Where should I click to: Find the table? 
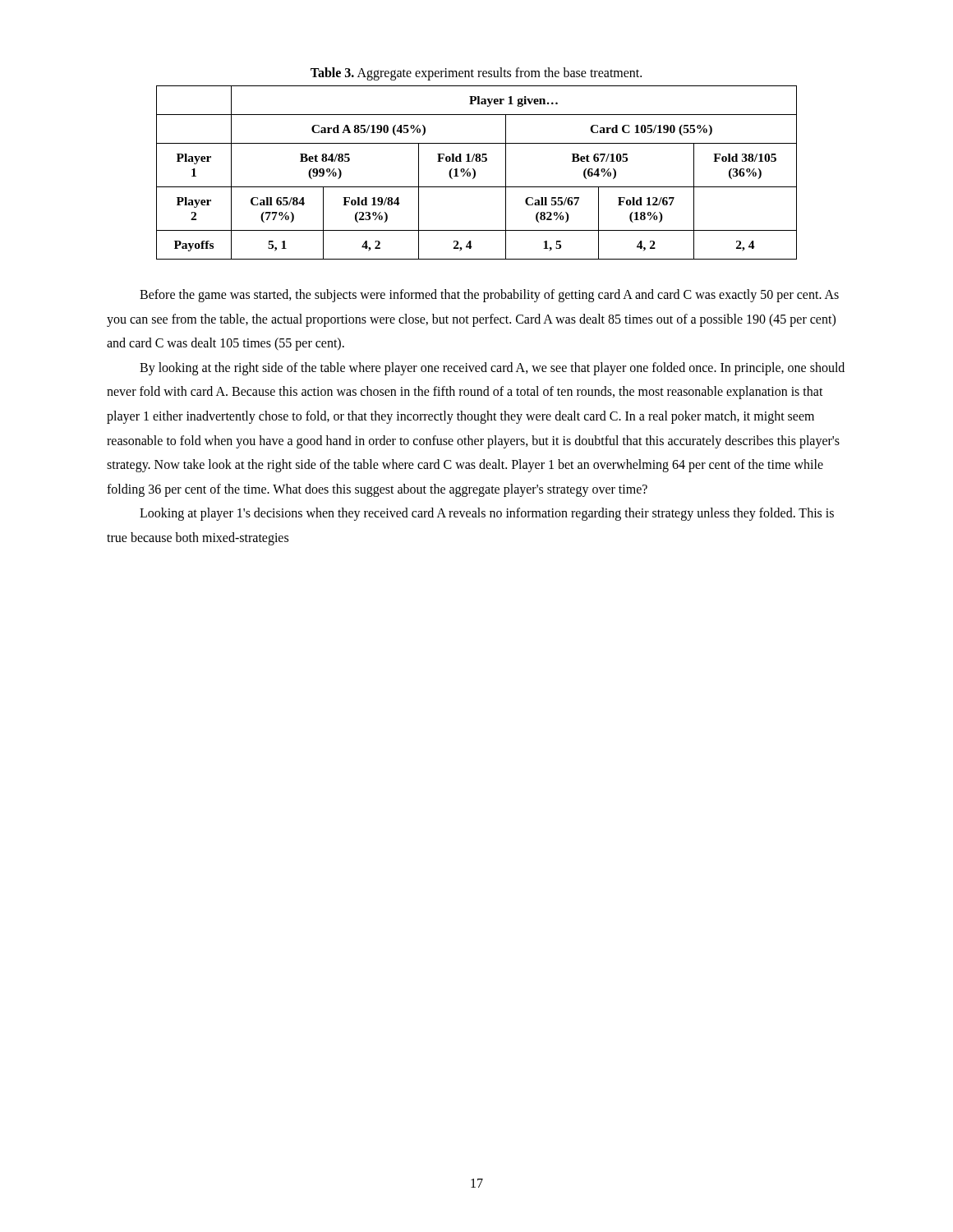click(x=476, y=172)
